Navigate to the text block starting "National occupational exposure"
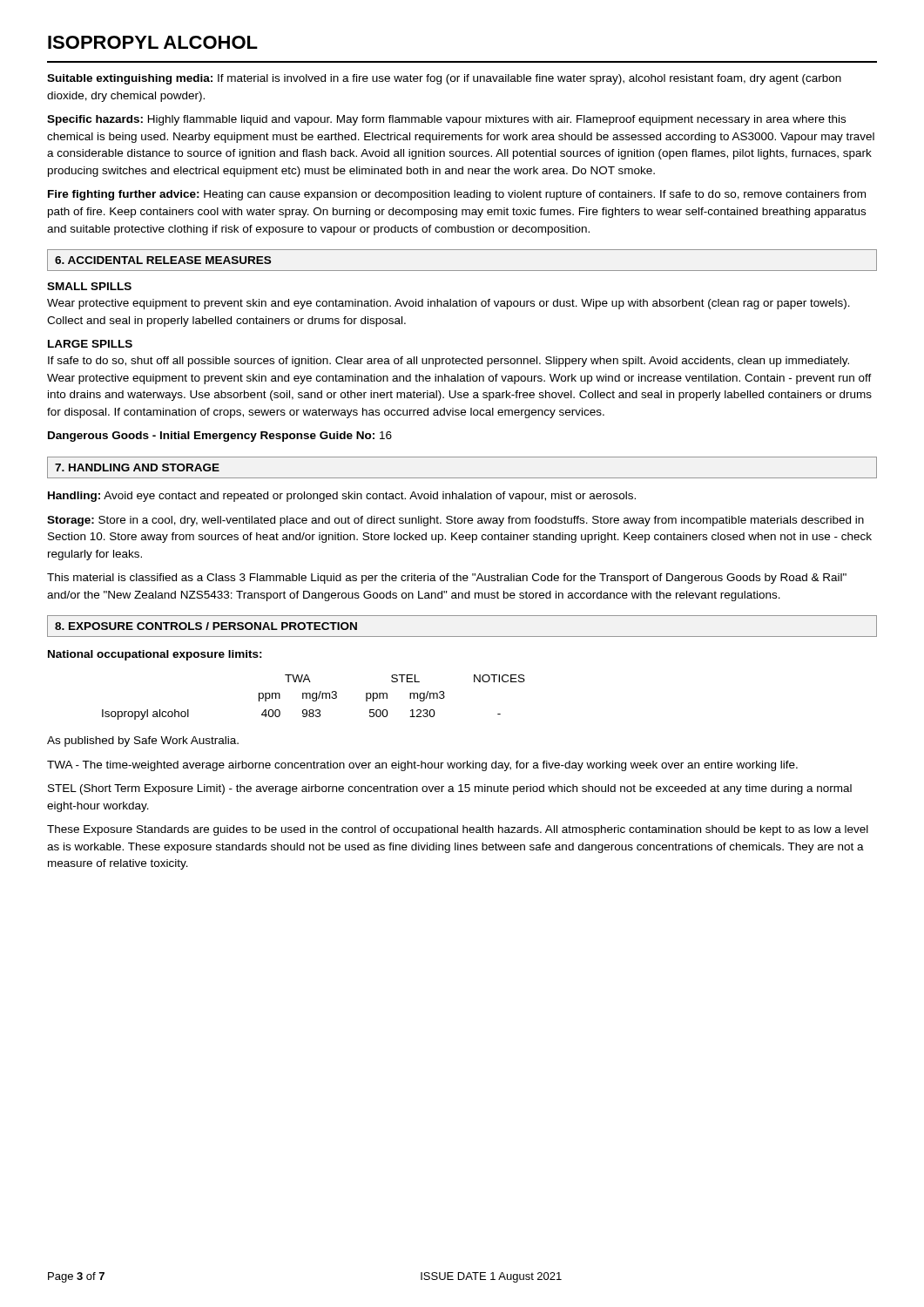924x1307 pixels. (155, 654)
